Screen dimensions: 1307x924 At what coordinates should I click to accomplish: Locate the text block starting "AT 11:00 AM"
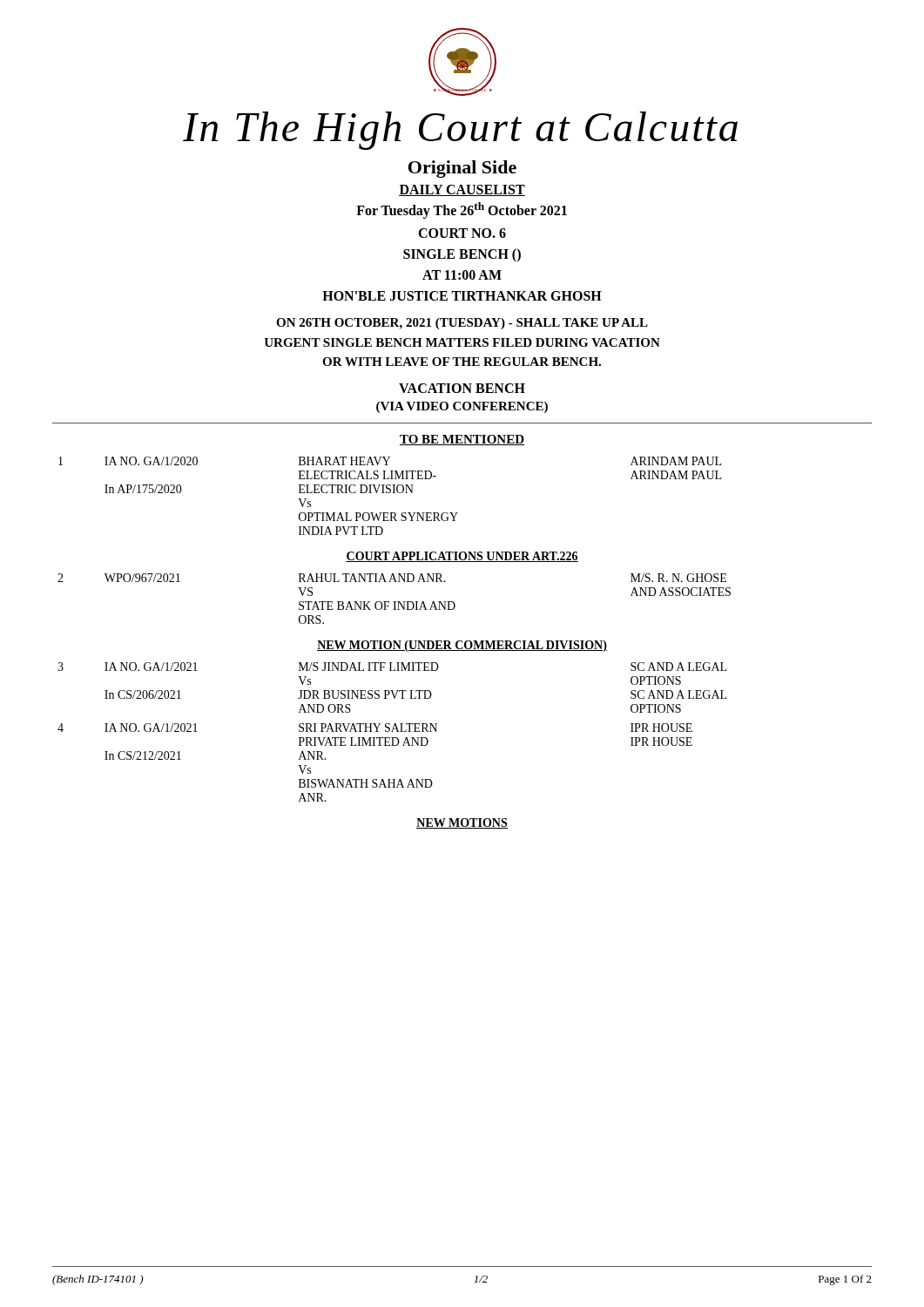[462, 275]
